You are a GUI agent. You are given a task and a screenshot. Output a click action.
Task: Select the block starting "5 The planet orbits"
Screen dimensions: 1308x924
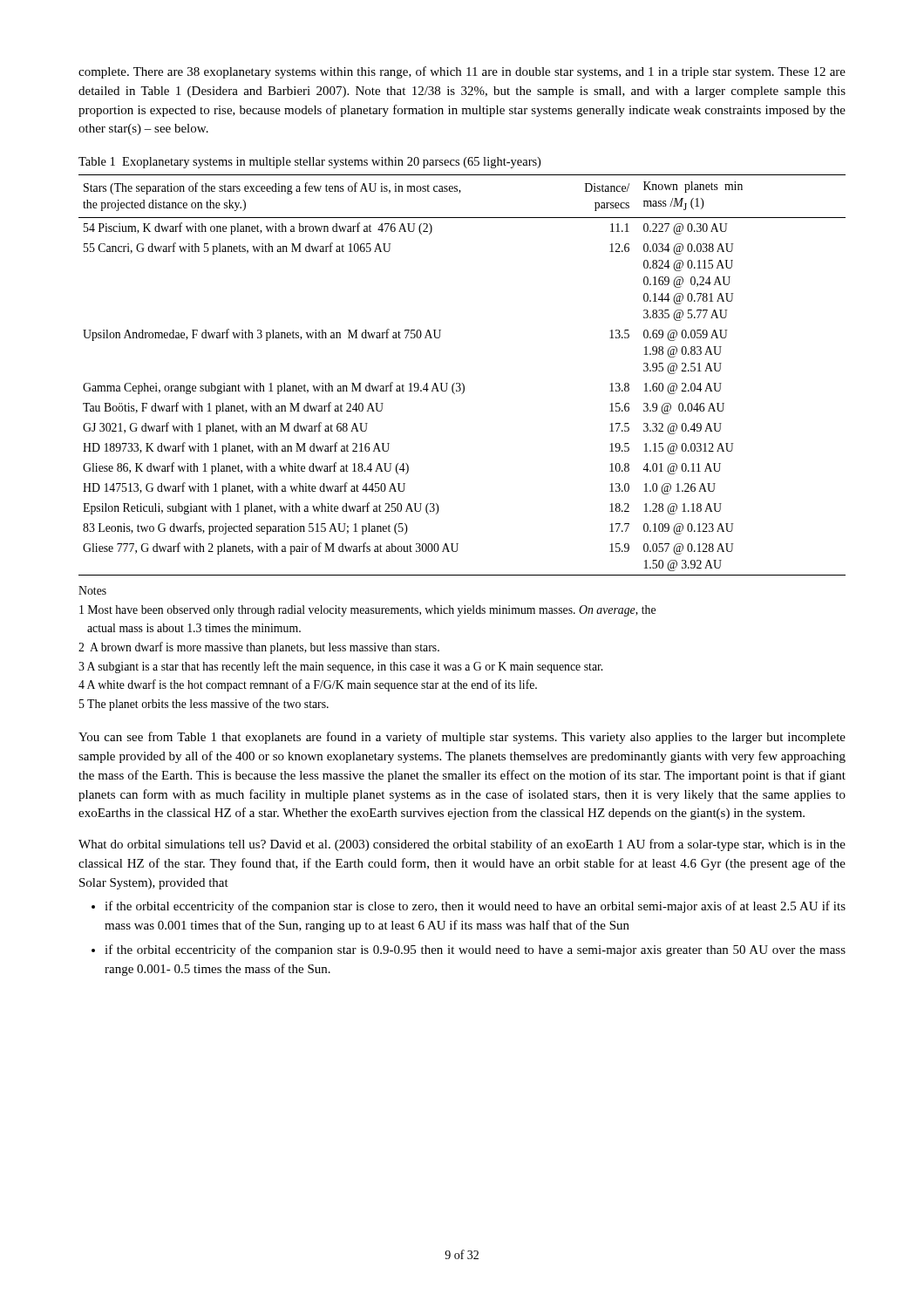pyautogui.click(x=204, y=704)
